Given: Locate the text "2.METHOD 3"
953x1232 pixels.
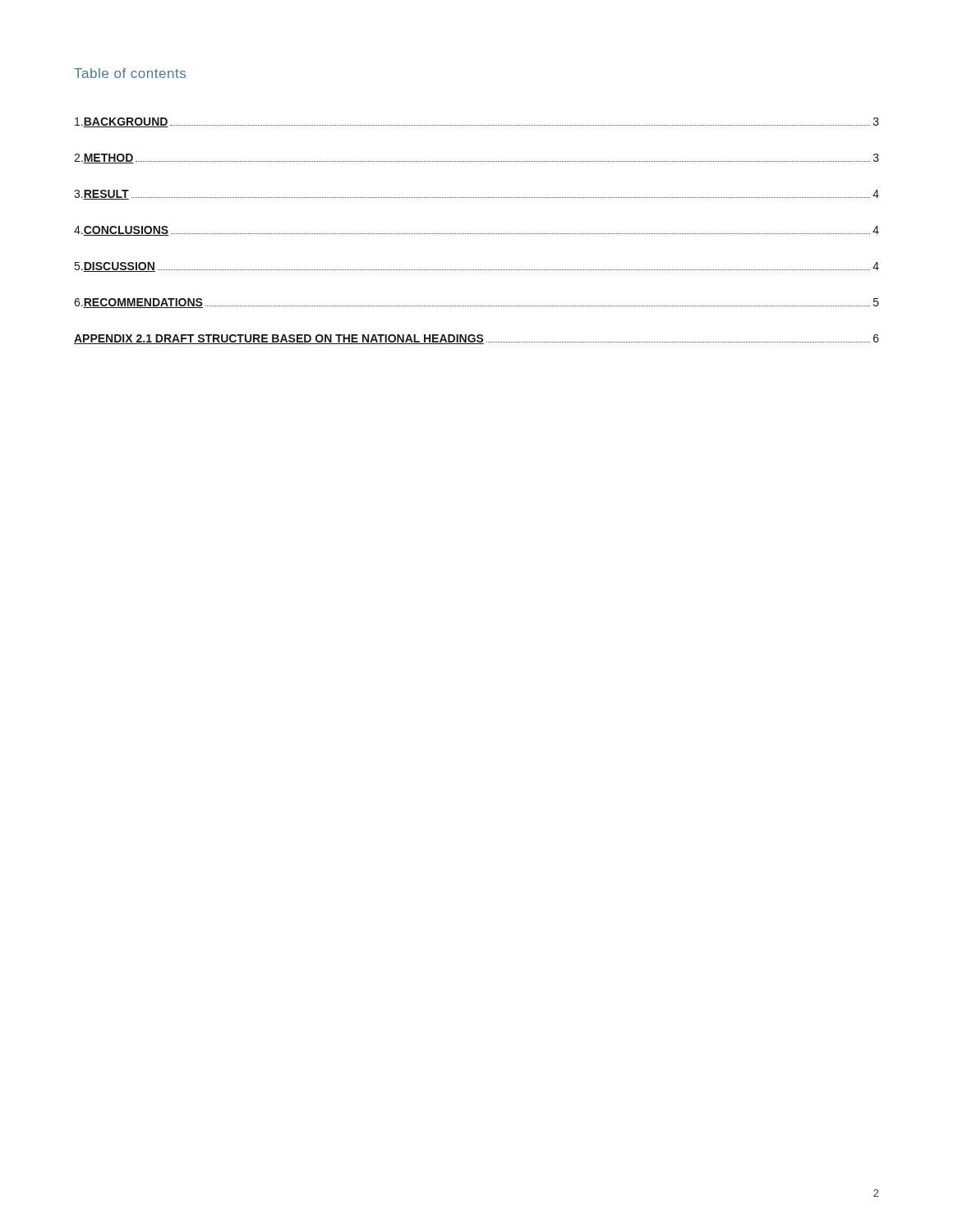Looking at the screenshot, I should point(476,158).
